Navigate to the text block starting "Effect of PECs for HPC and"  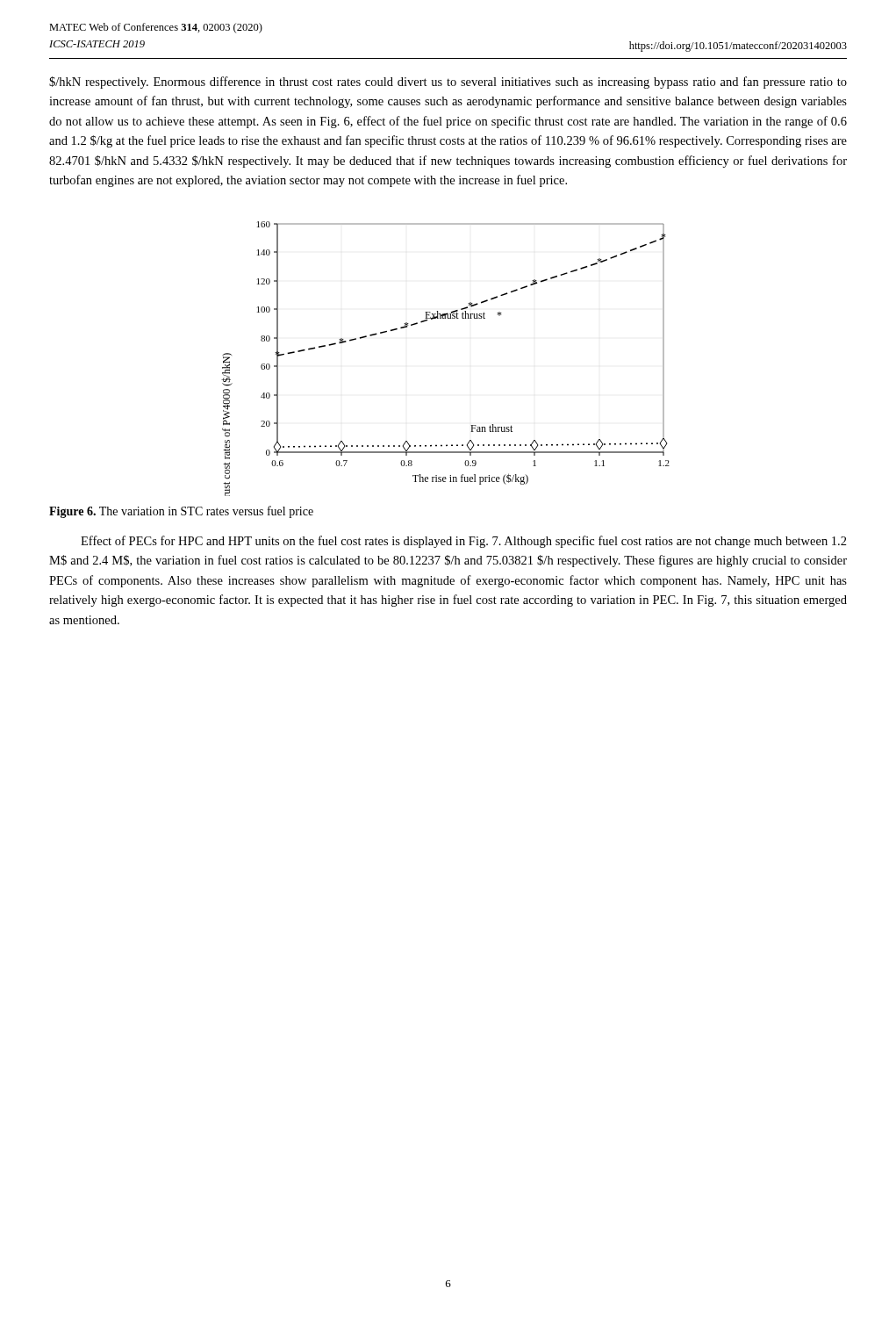(448, 580)
